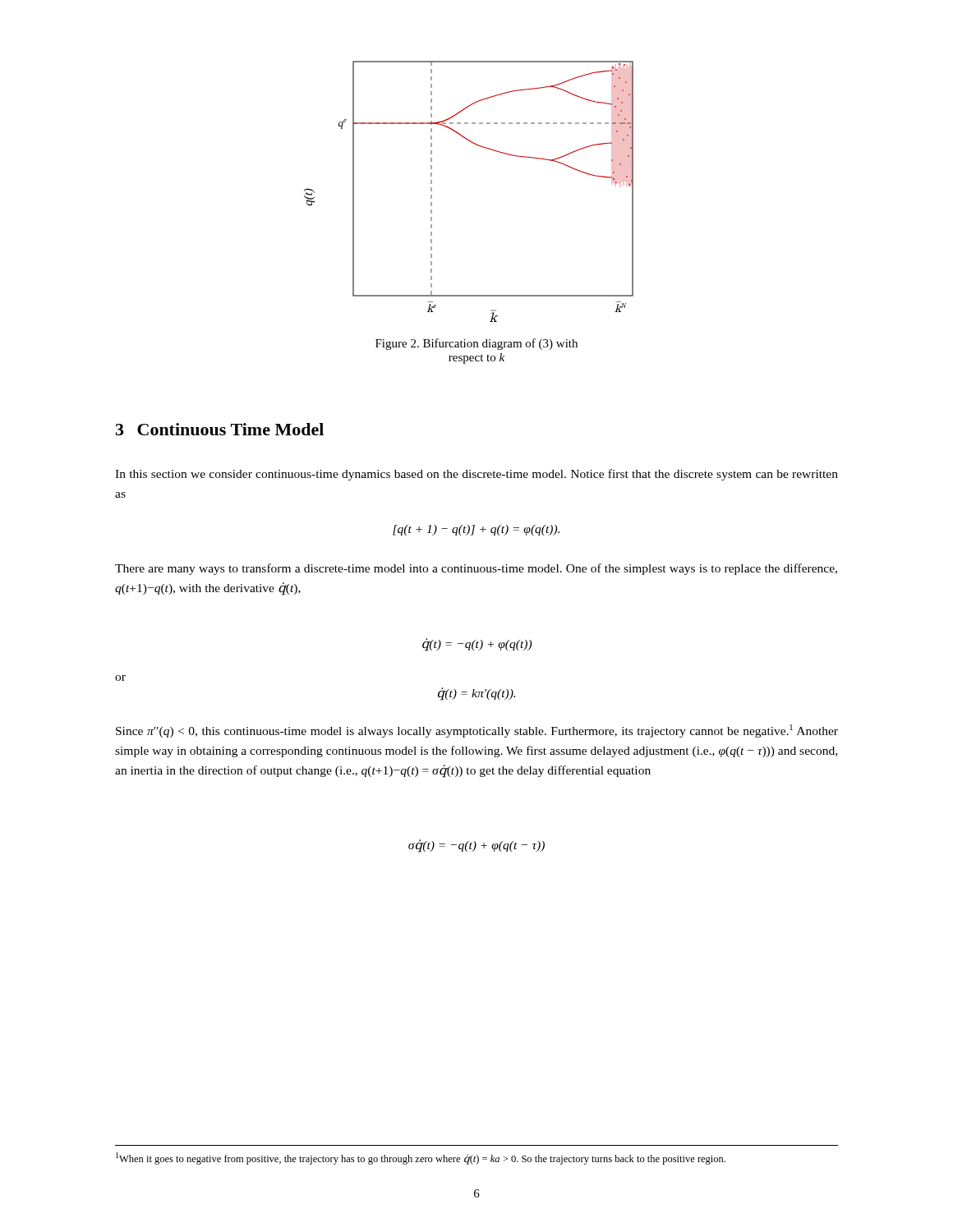
Task: Select the section header with the text "3 Continuous Time Model"
Action: pos(219,429)
